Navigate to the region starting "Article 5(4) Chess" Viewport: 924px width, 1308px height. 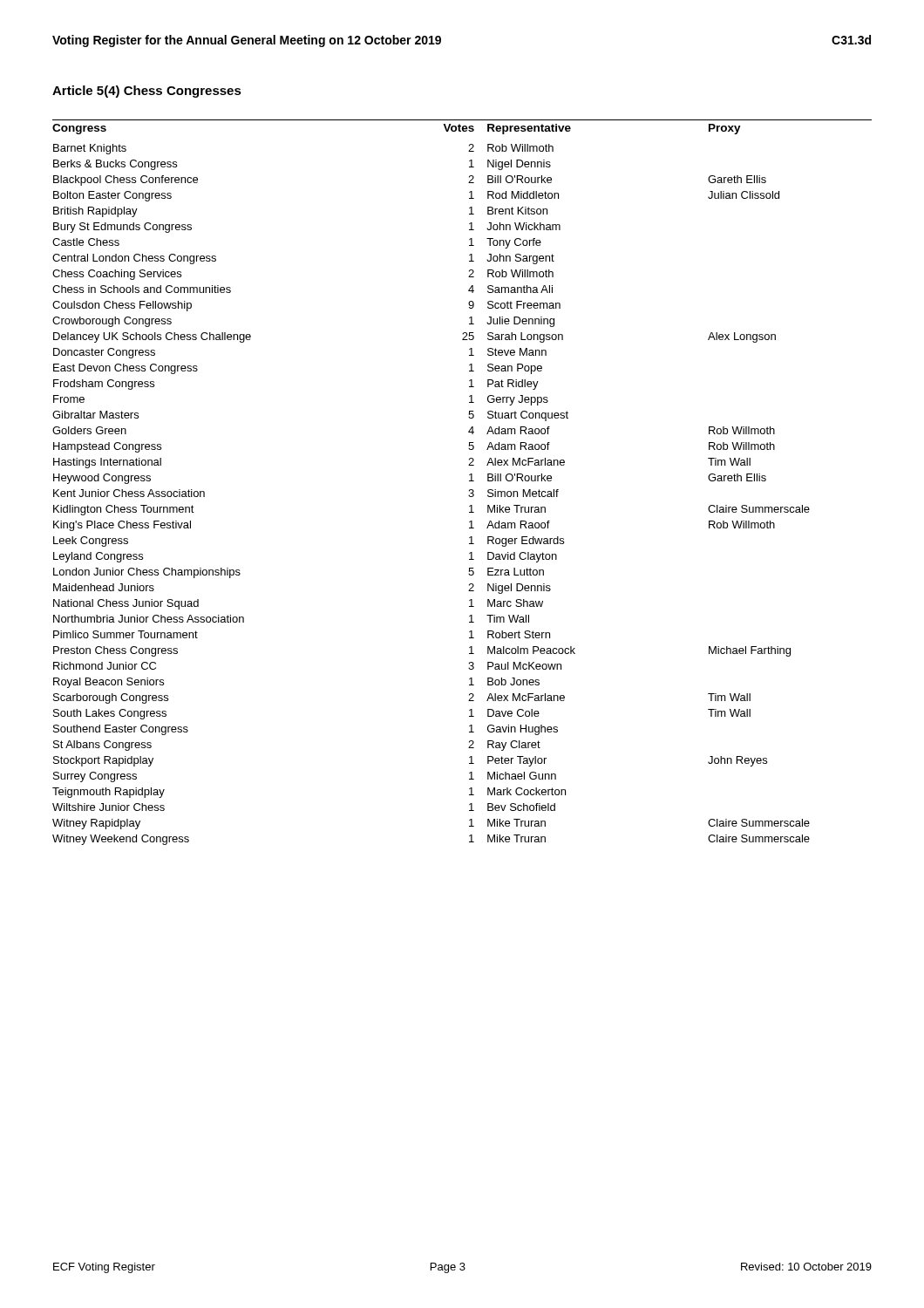(147, 90)
